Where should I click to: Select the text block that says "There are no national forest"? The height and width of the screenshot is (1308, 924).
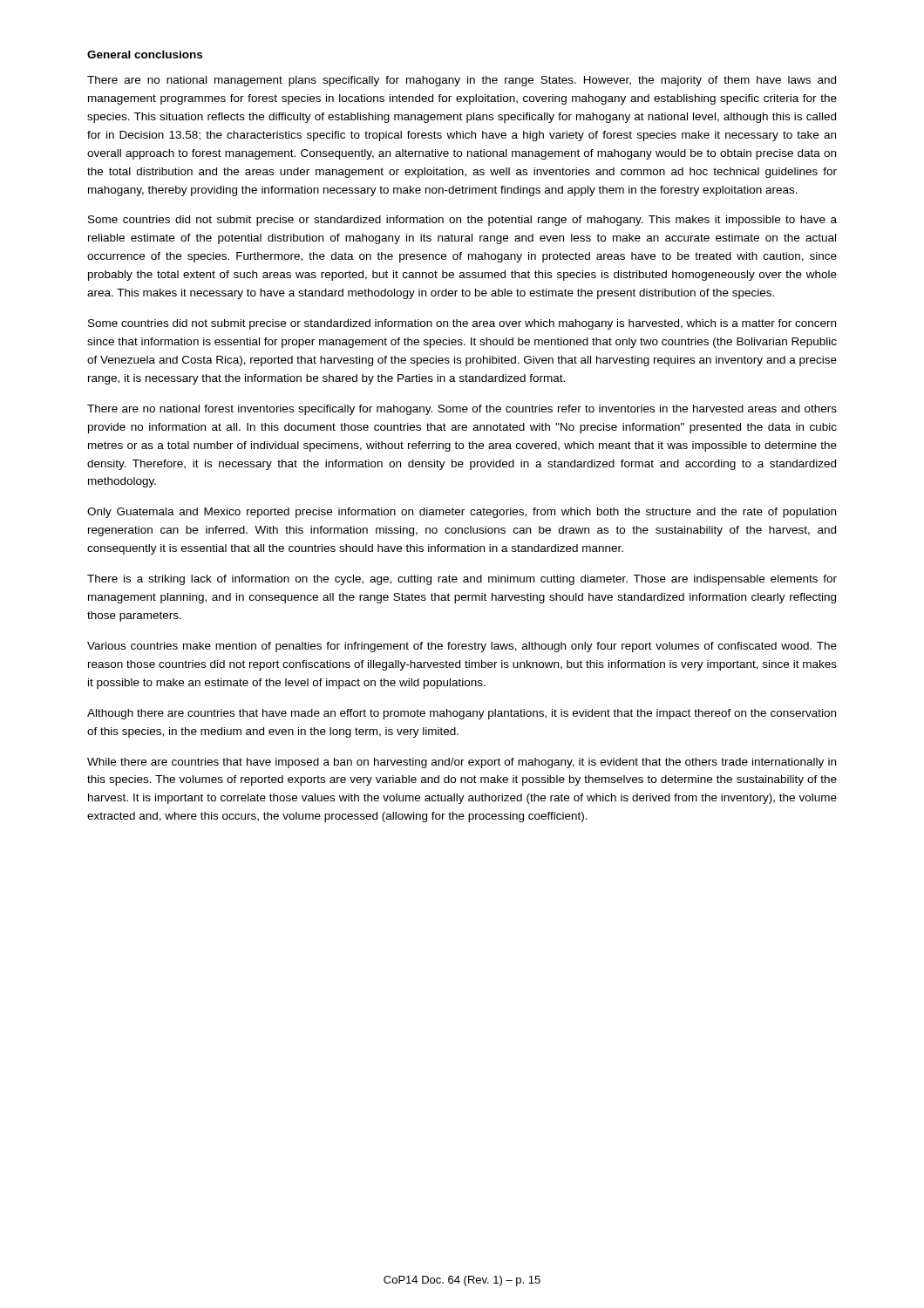tap(462, 445)
